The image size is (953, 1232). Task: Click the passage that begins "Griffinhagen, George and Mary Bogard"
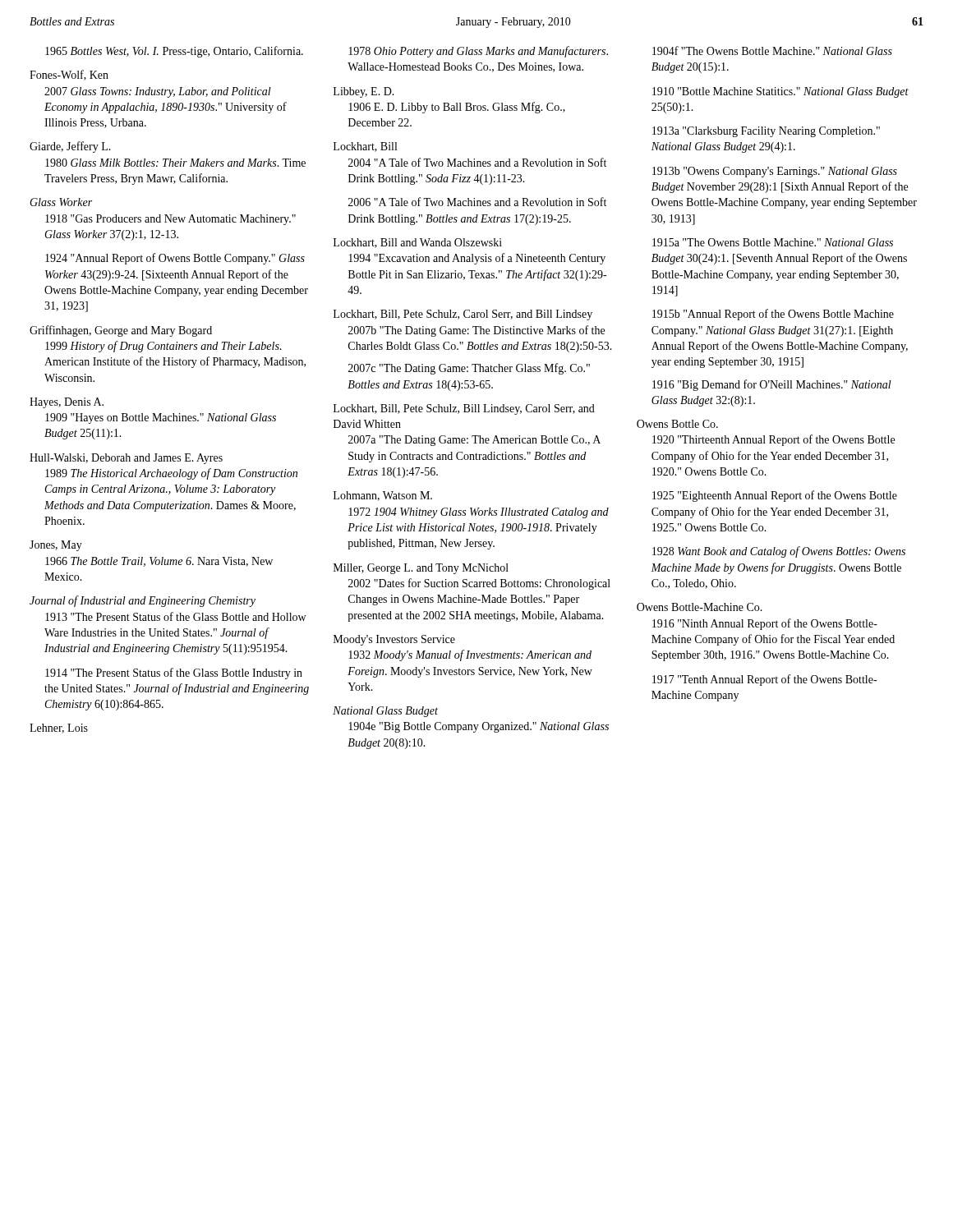[170, 354]
